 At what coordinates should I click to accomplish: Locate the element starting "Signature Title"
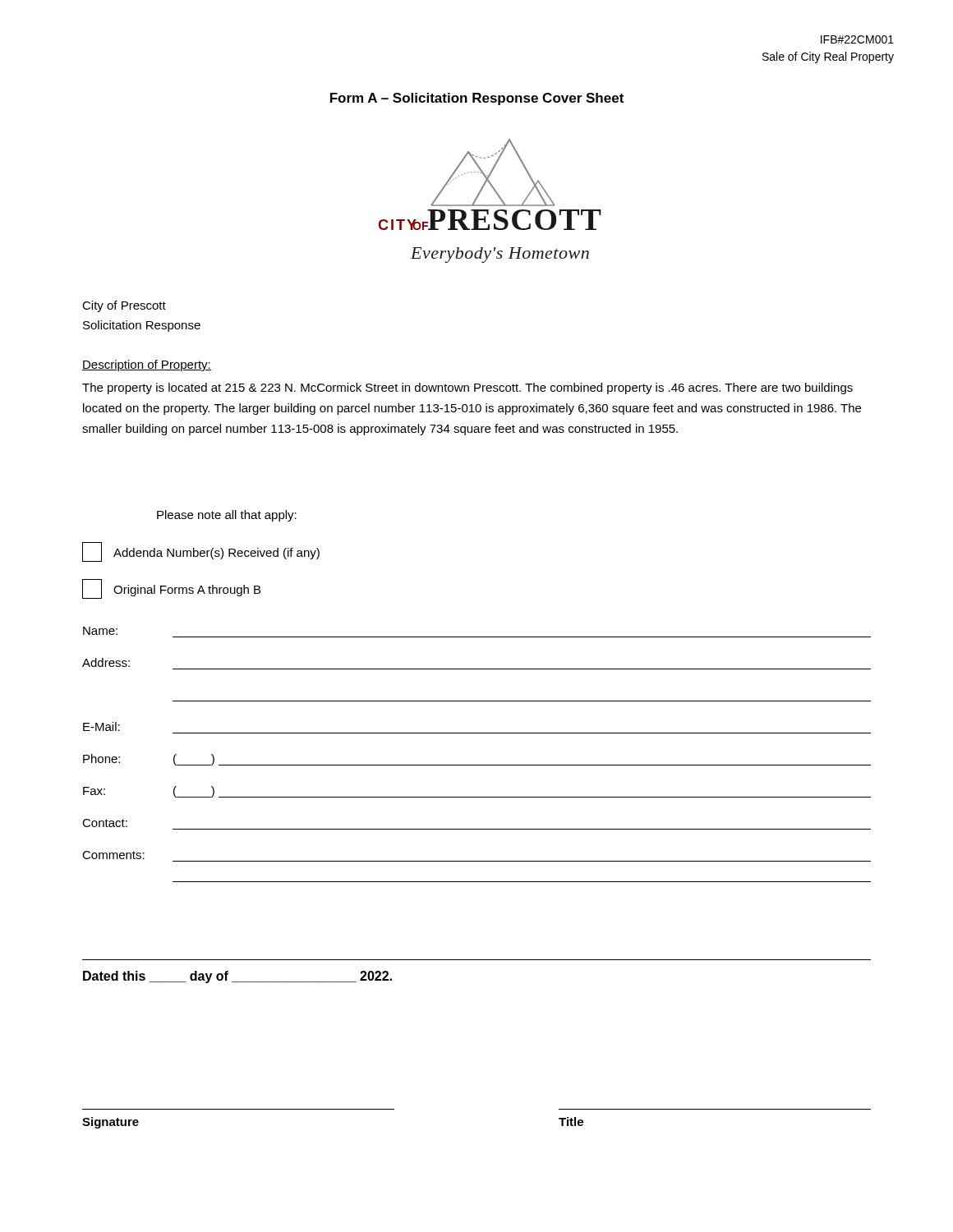coord(104,1122)
